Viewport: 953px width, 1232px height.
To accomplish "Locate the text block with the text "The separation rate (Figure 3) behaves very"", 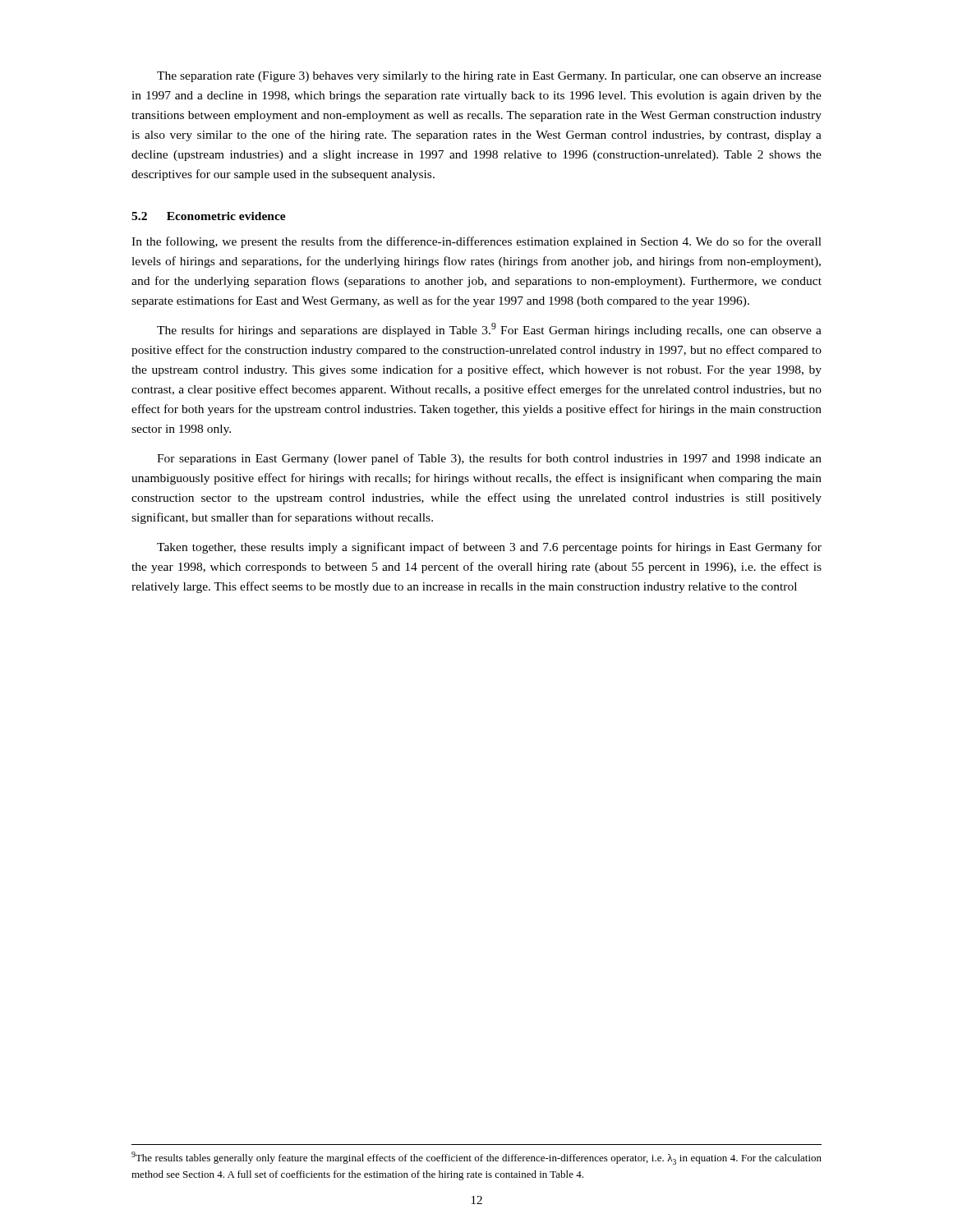I will click(x=476, y=125).
